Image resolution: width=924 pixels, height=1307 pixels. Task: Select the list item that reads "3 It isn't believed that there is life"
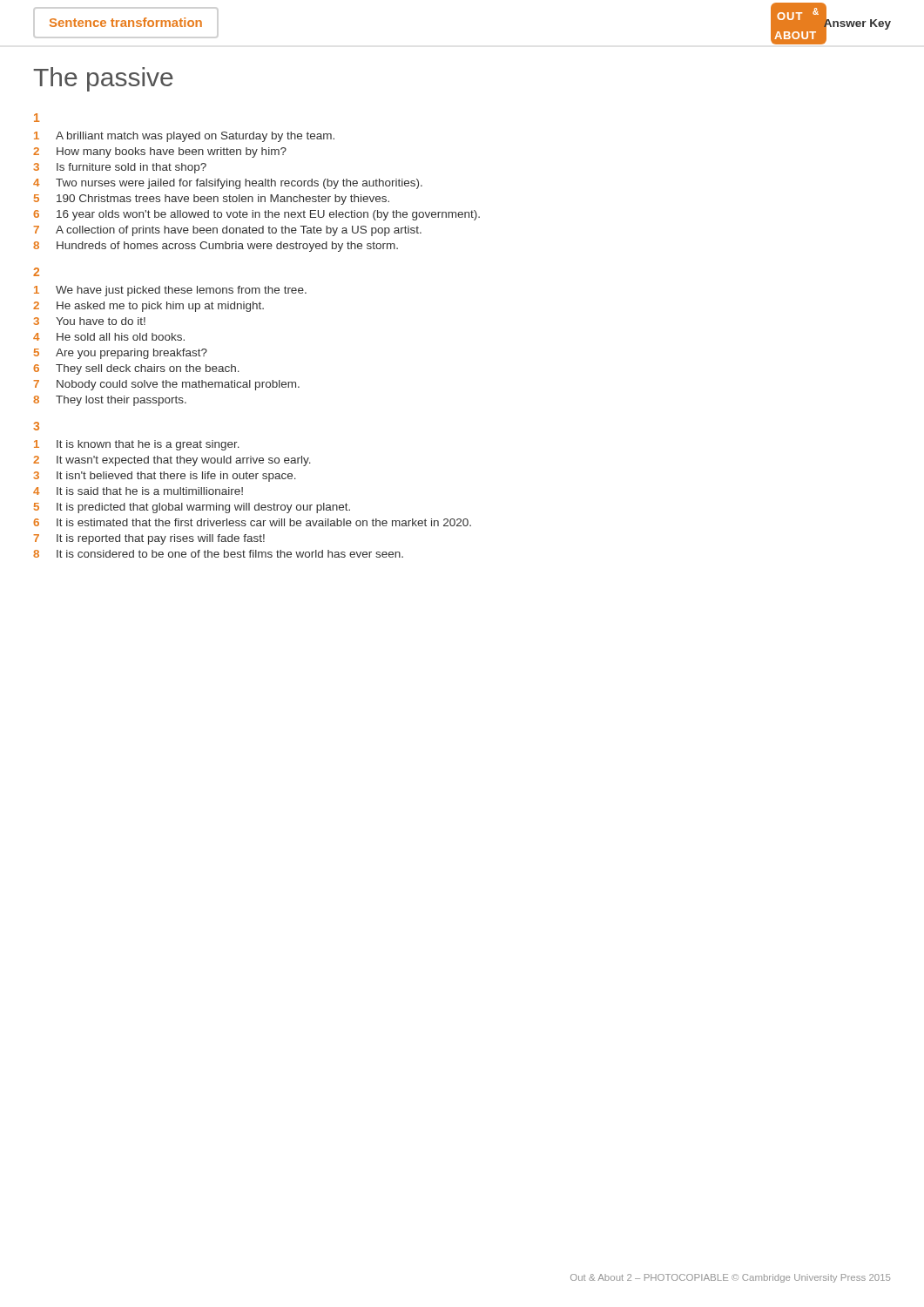coord(165,475)
